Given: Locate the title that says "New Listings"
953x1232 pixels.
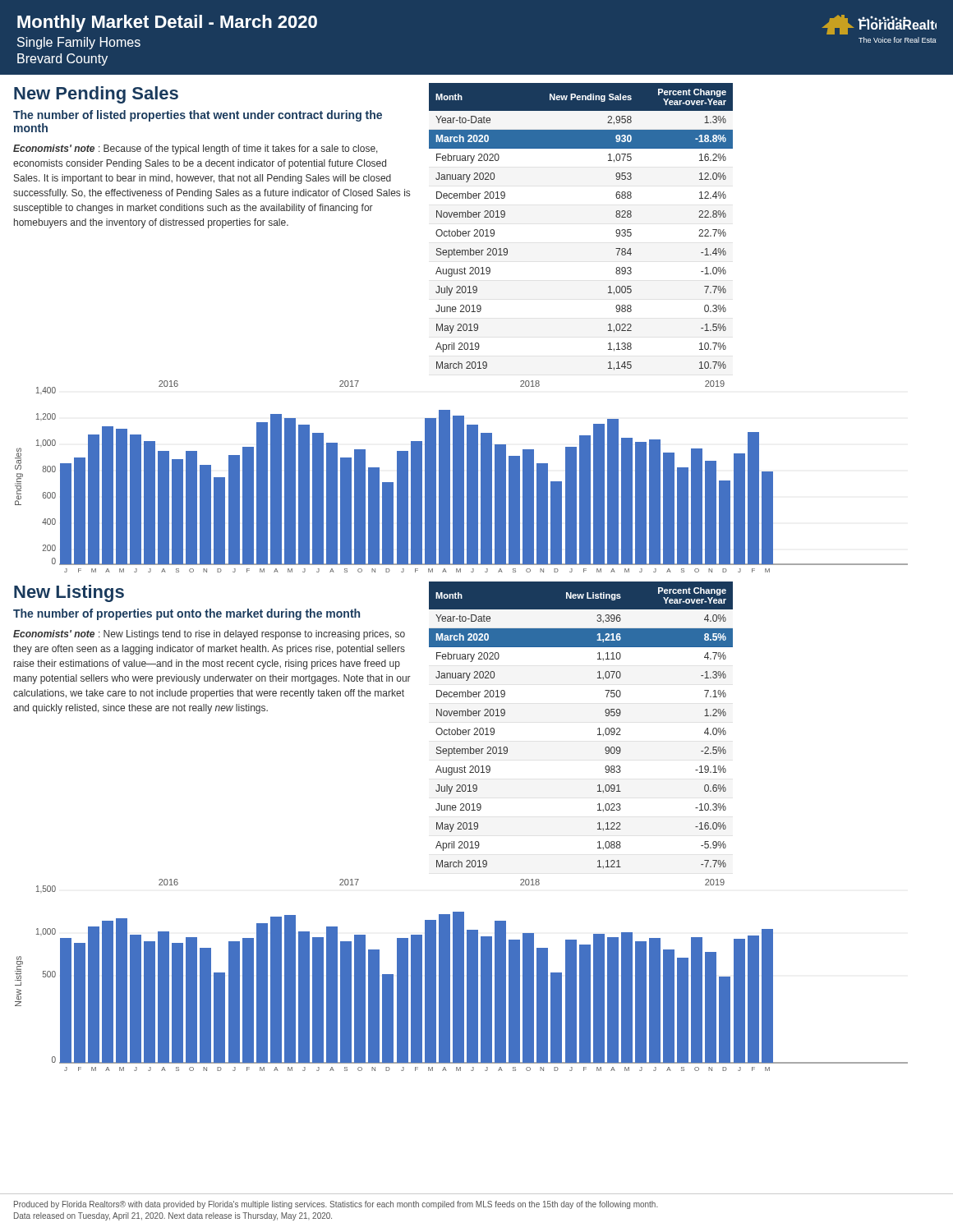Looking at the screenshot, I should click(x=69, y=592).
